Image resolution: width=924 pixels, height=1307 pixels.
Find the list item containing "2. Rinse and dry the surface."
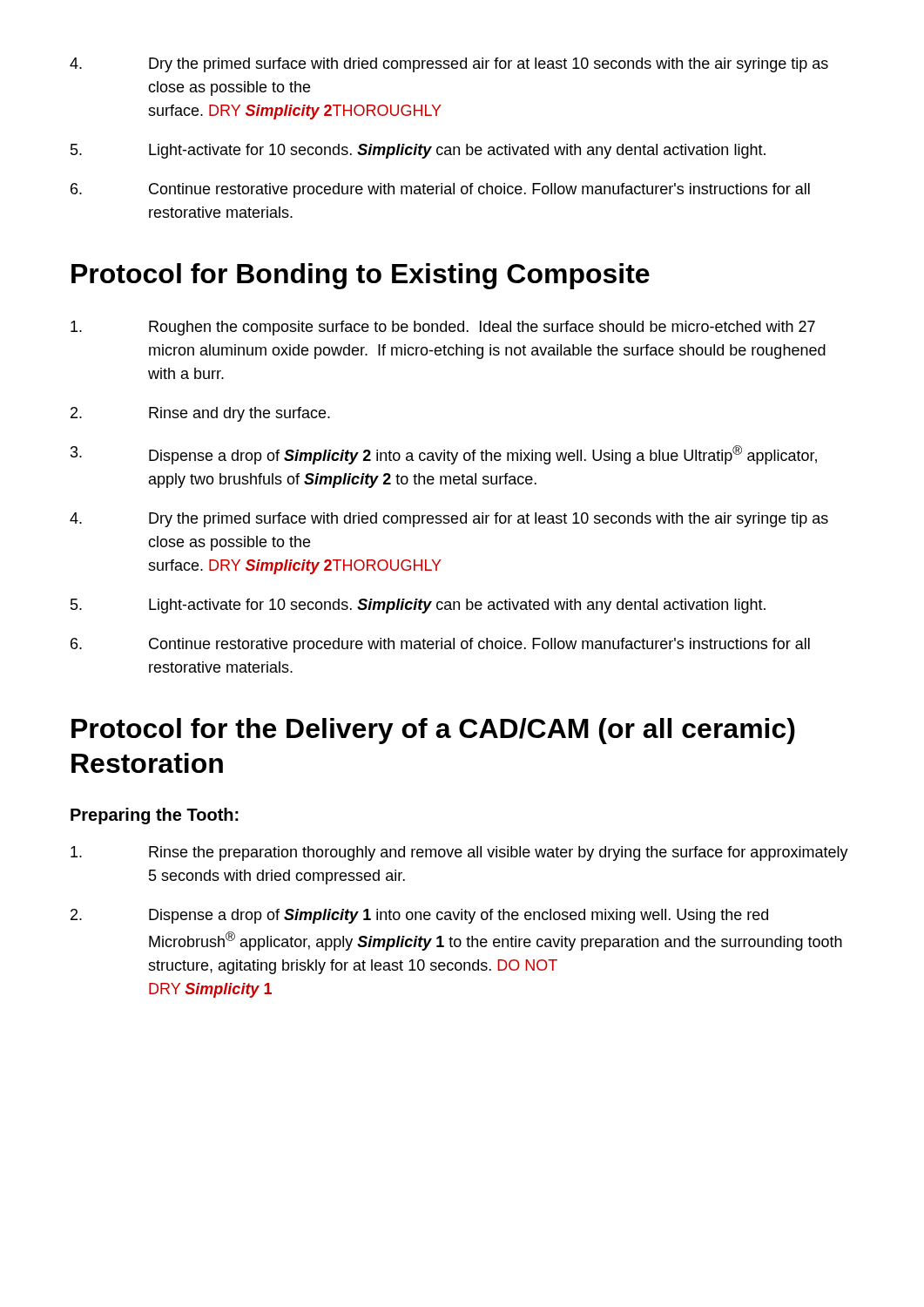pyautogui.click(x=200, y=414)
